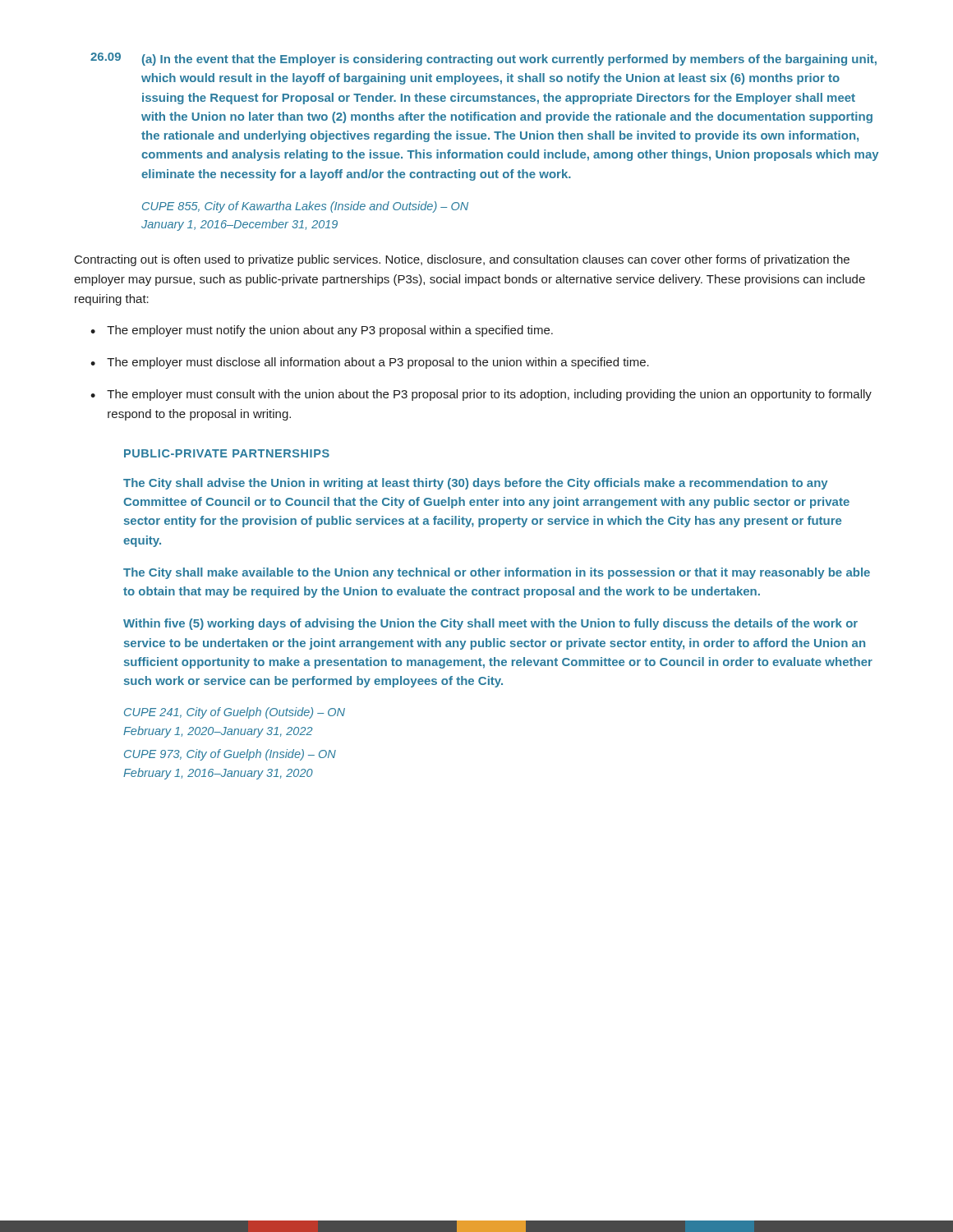Image resolution: width=953 pixels, height=1232 pixels.
Task: Find the text block that says "The City shall make"
Action: coord(497,582)
